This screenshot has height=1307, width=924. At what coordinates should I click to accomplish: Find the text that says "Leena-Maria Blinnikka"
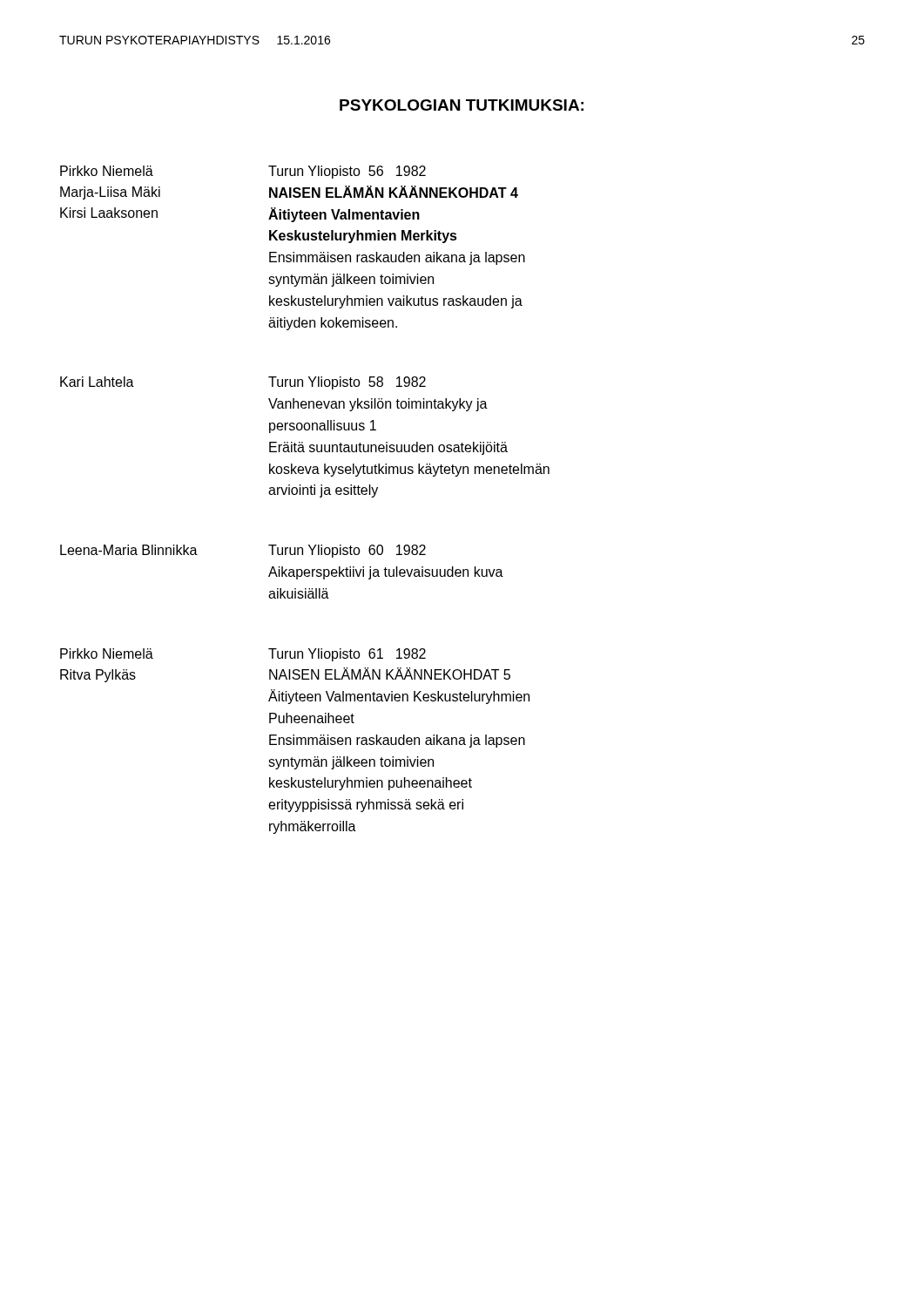[128, 550]
